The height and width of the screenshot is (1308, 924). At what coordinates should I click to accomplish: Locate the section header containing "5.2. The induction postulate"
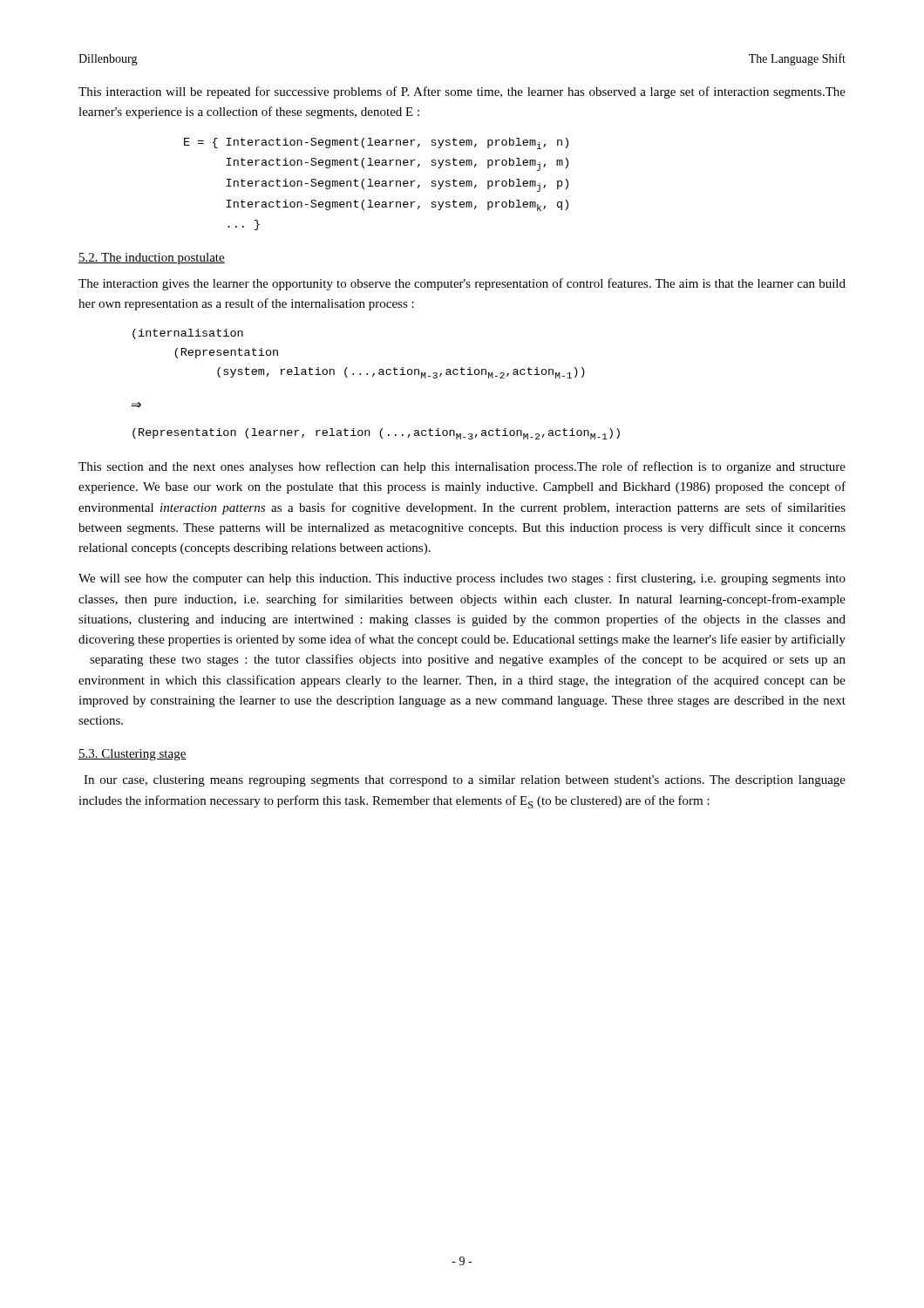point(151,257)
